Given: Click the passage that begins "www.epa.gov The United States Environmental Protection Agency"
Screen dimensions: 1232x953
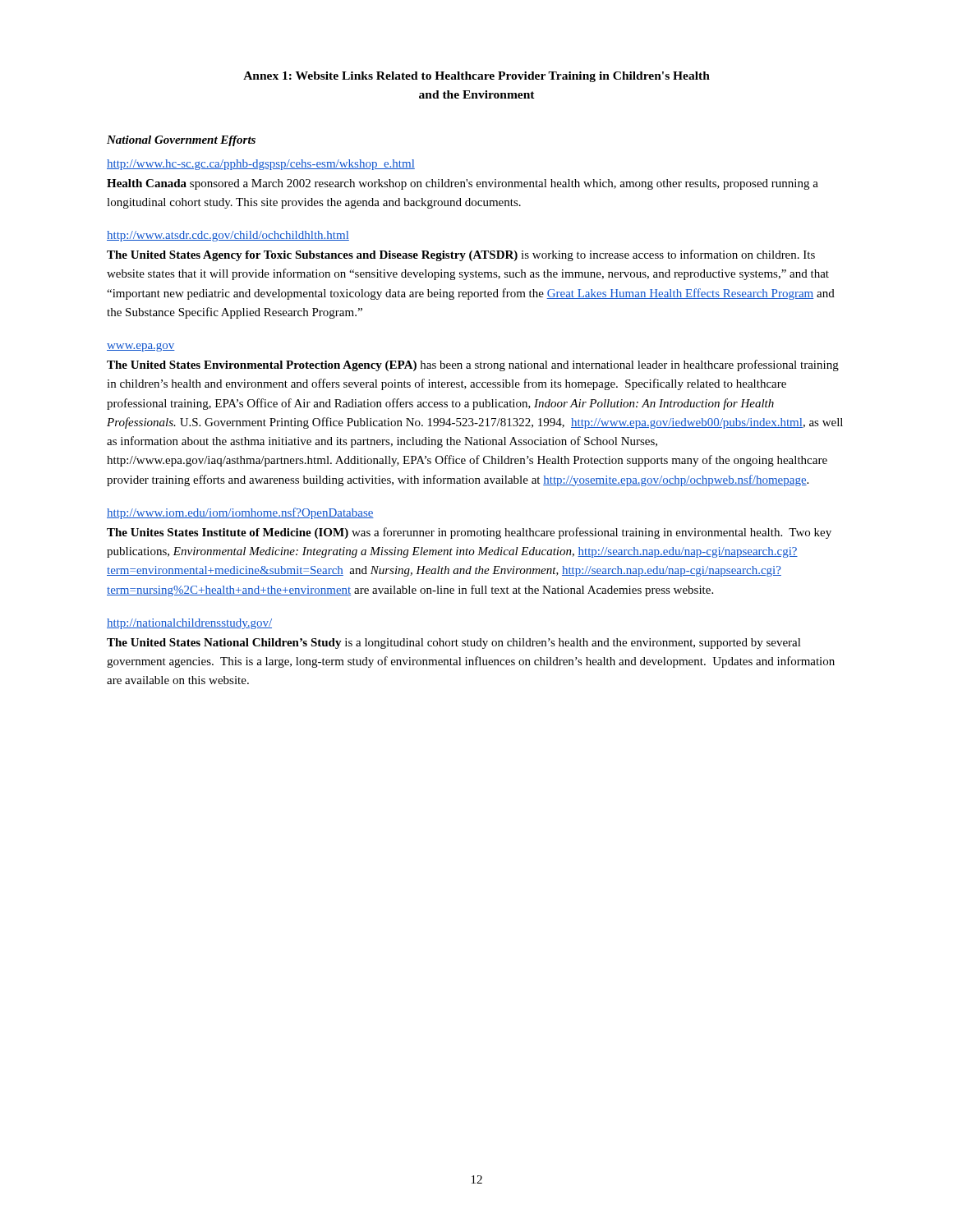Looking at the screenshot, I should click(476, 414).
